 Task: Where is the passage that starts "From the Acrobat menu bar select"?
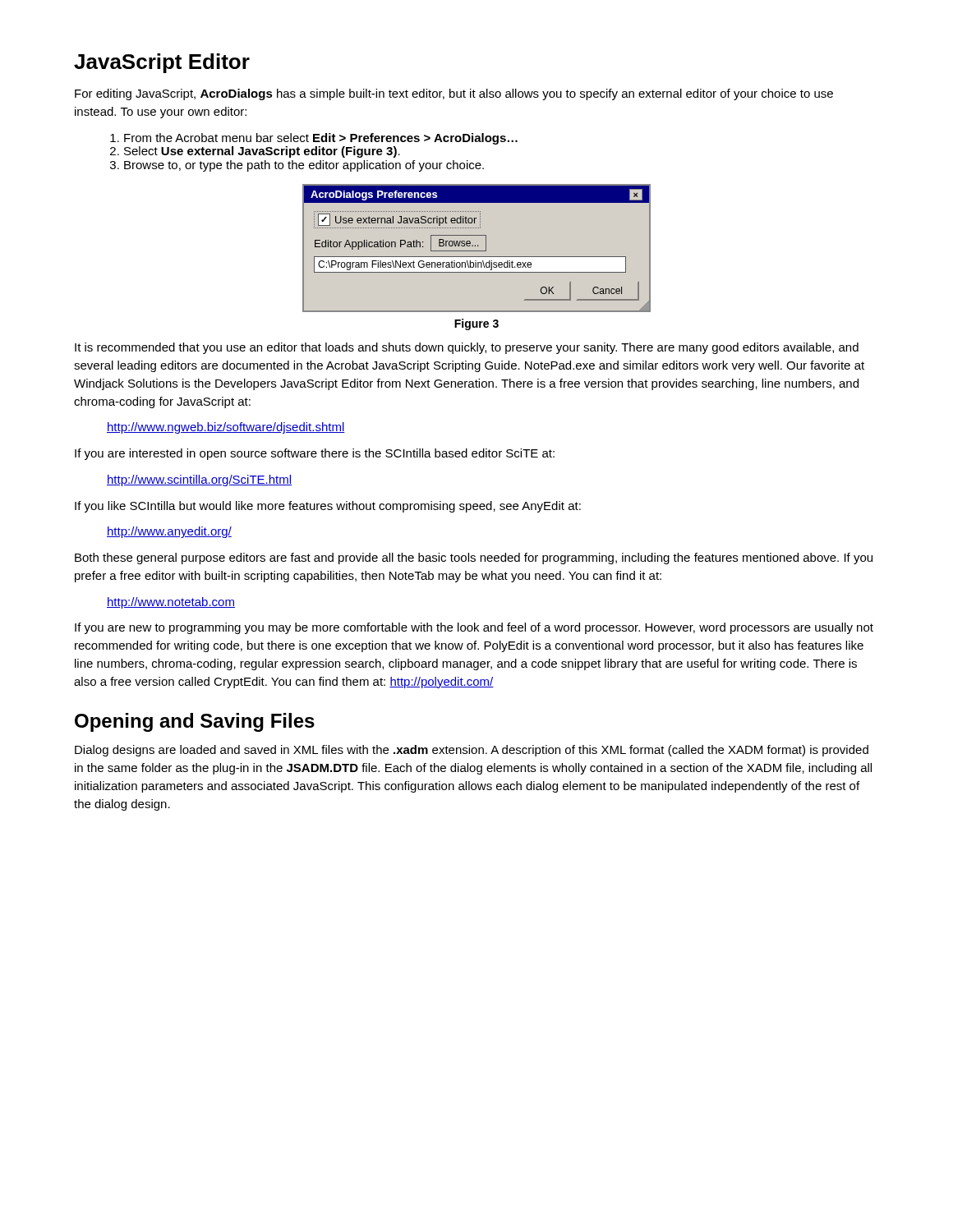click(x=501, y=138)
